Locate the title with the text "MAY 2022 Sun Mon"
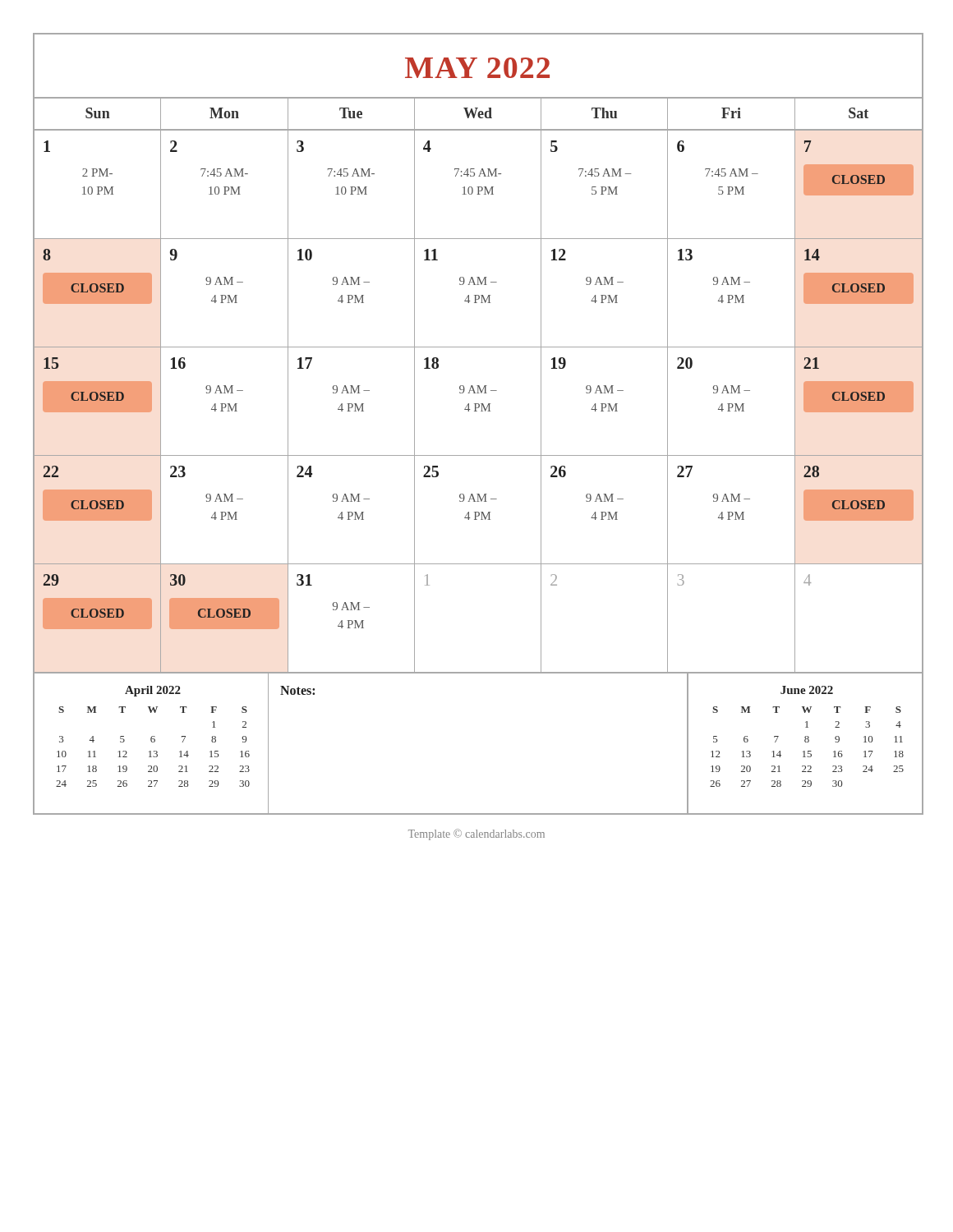Screen dimensions: 1232x953 478,424
